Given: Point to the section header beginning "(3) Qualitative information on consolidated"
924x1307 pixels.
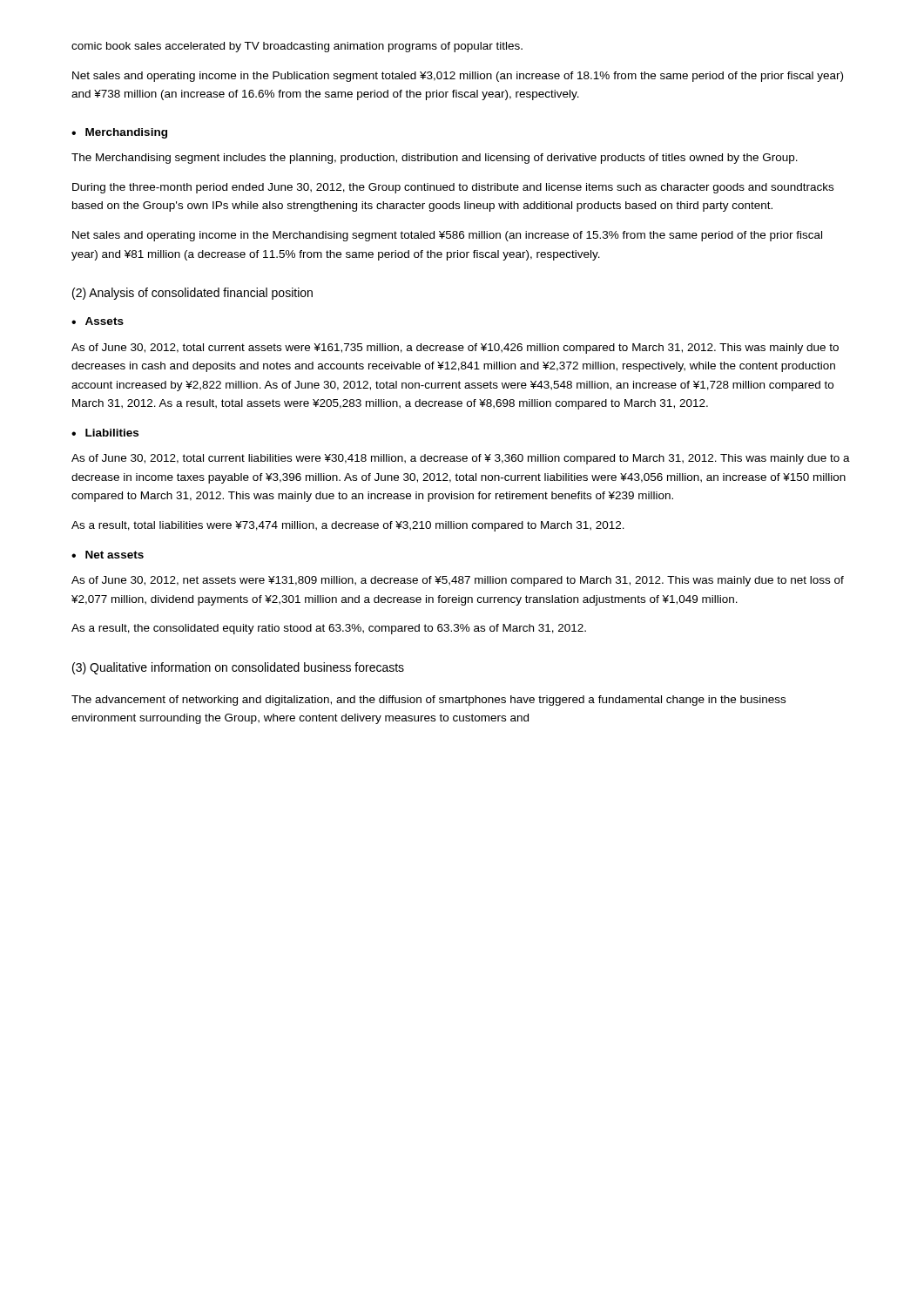Looking at the screenshot, I should (x=238, y=667).
